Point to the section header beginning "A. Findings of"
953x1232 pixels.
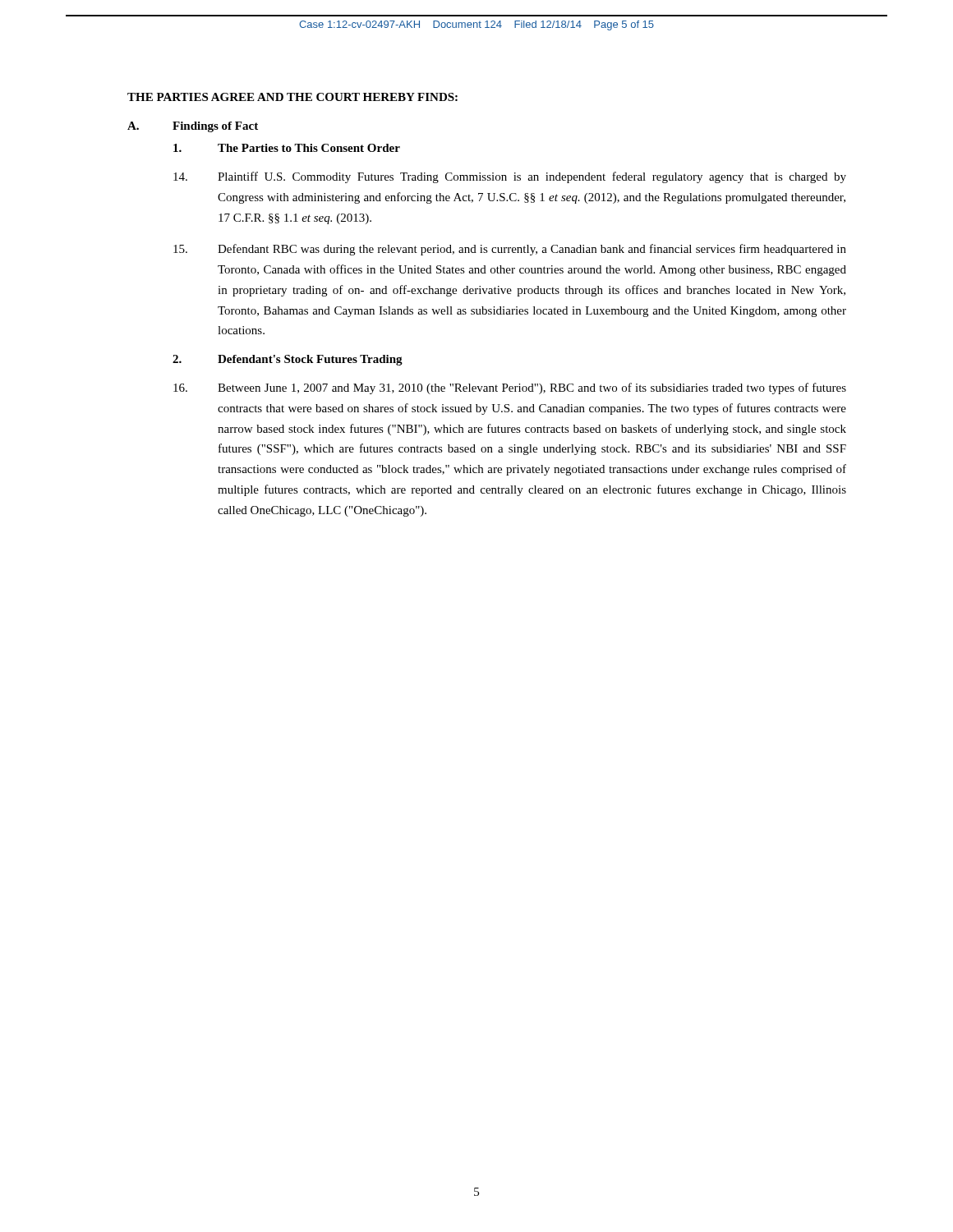pos(193,126)
